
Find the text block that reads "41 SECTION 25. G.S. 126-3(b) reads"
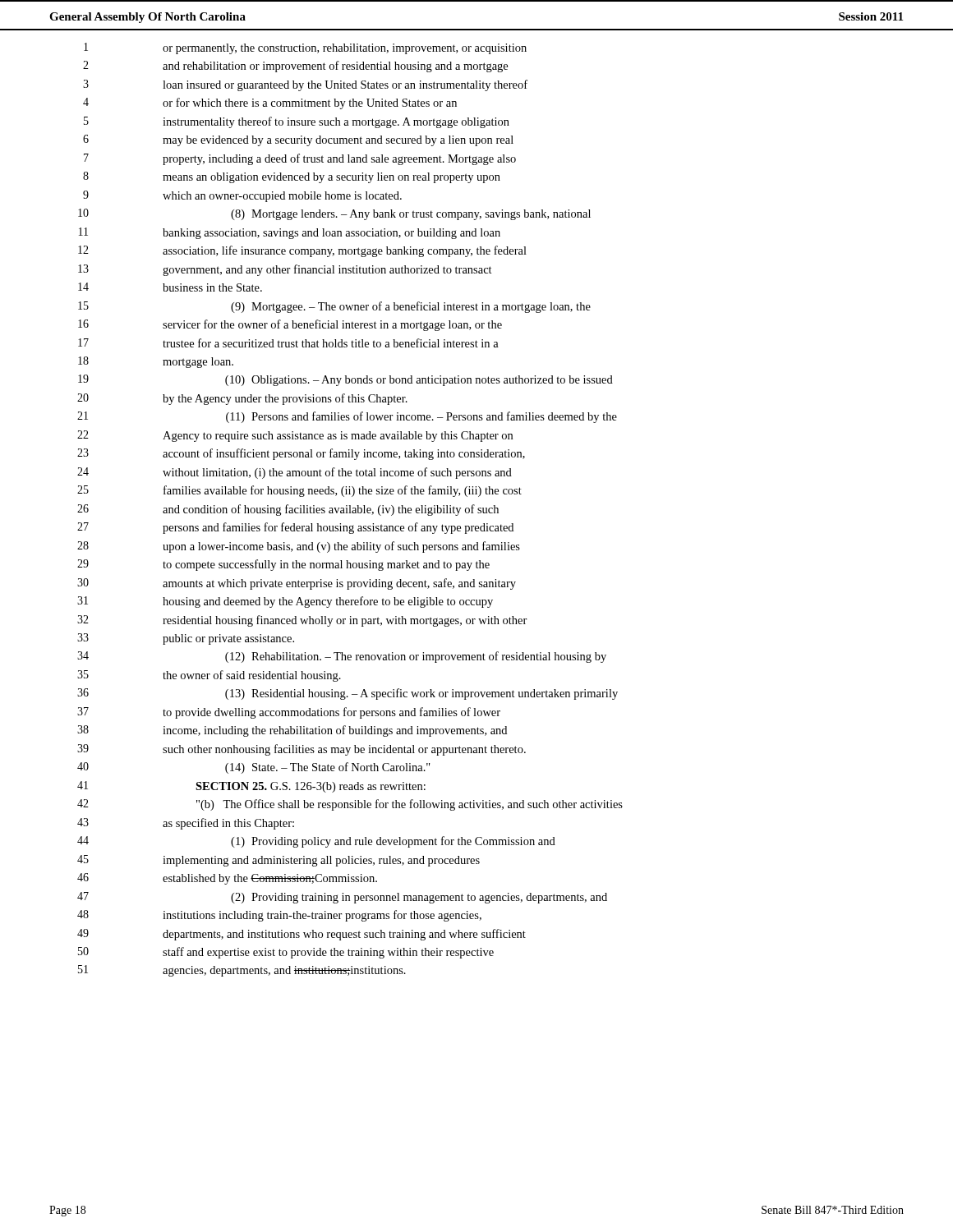click(x=251, y=787)
